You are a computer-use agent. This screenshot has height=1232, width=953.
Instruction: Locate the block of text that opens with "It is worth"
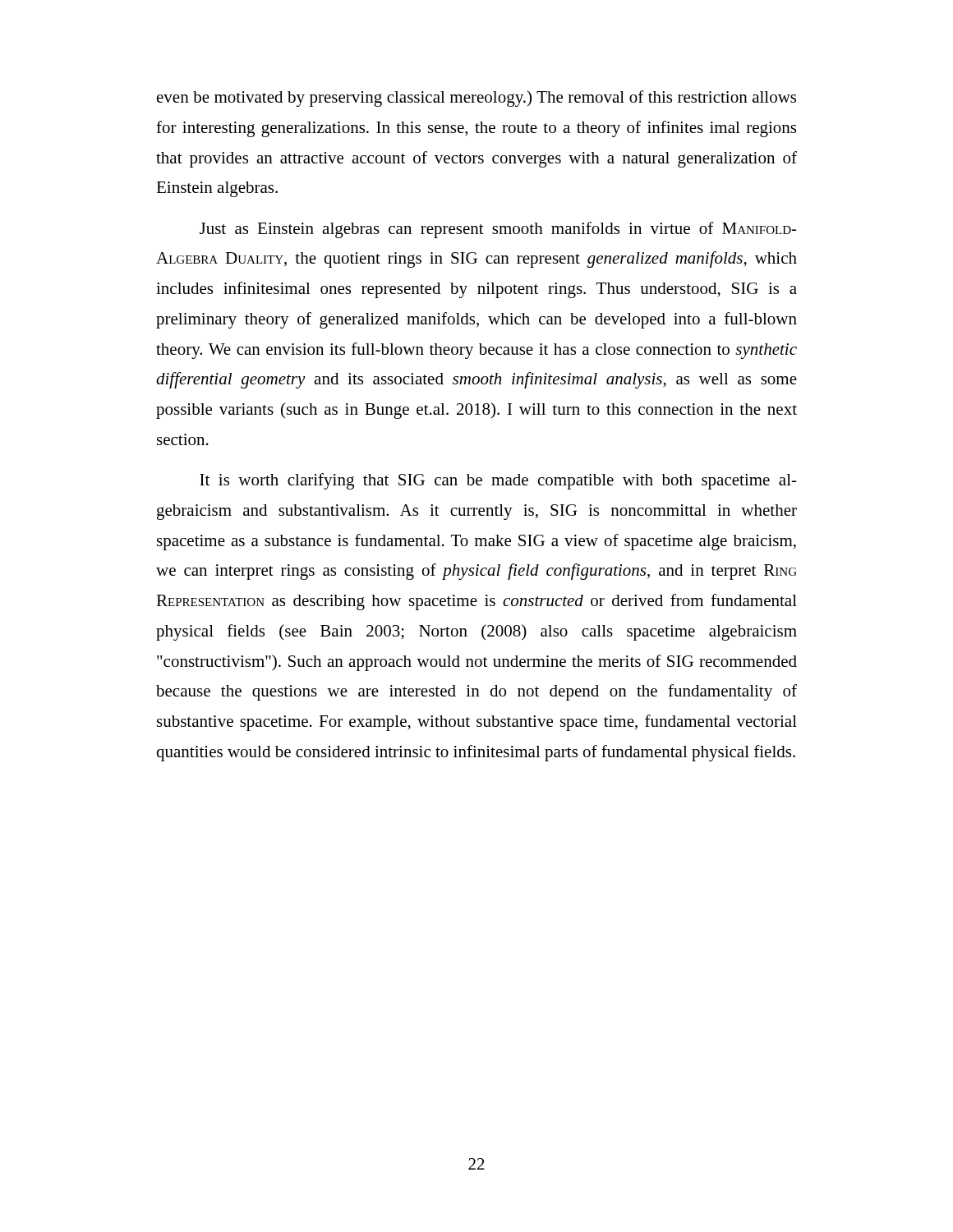click(476, 616)
